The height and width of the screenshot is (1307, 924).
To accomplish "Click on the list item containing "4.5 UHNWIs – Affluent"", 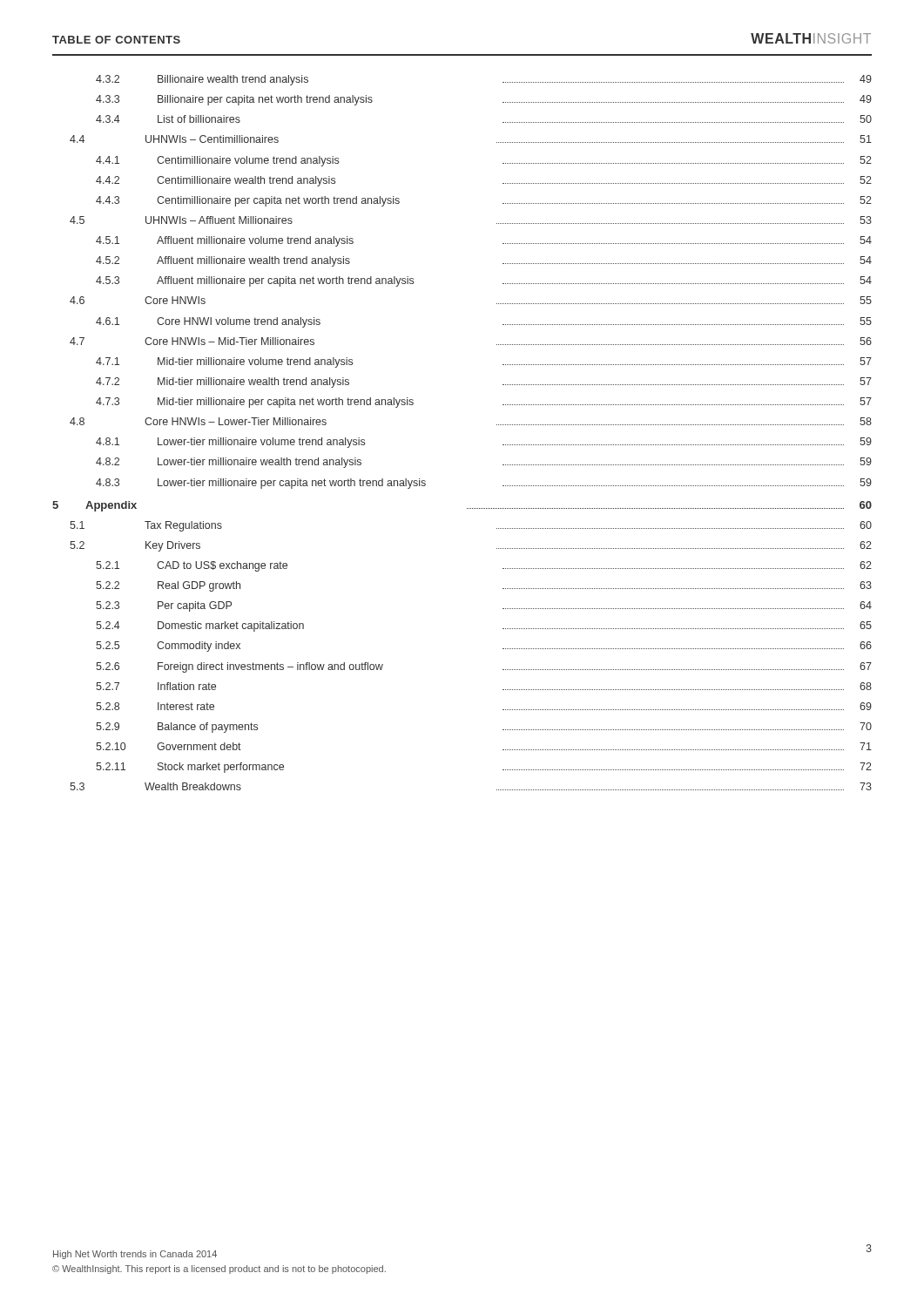I will (72, 220).
